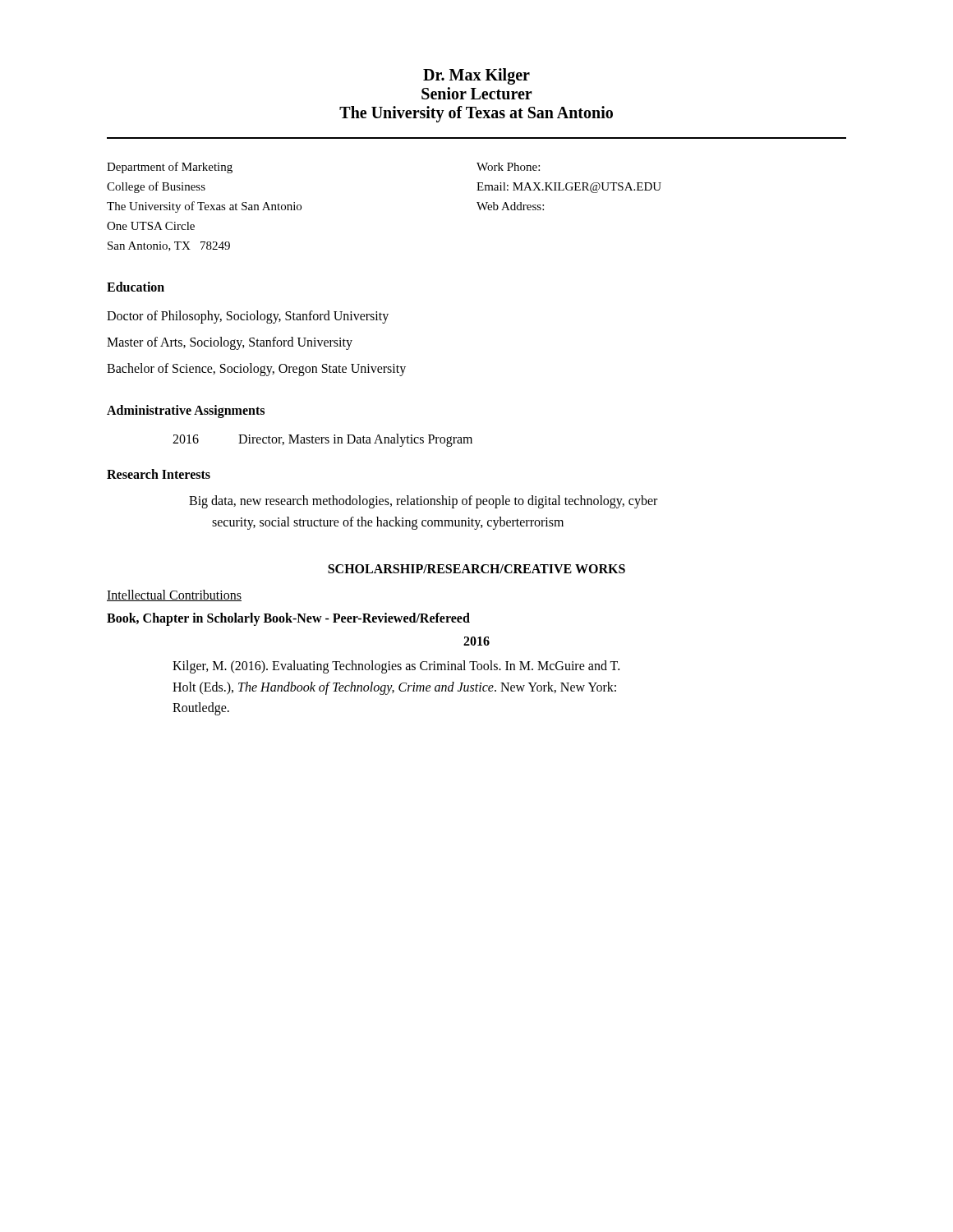
Task: Find the section header containing "Research Interests"
Action: (159, 474)
